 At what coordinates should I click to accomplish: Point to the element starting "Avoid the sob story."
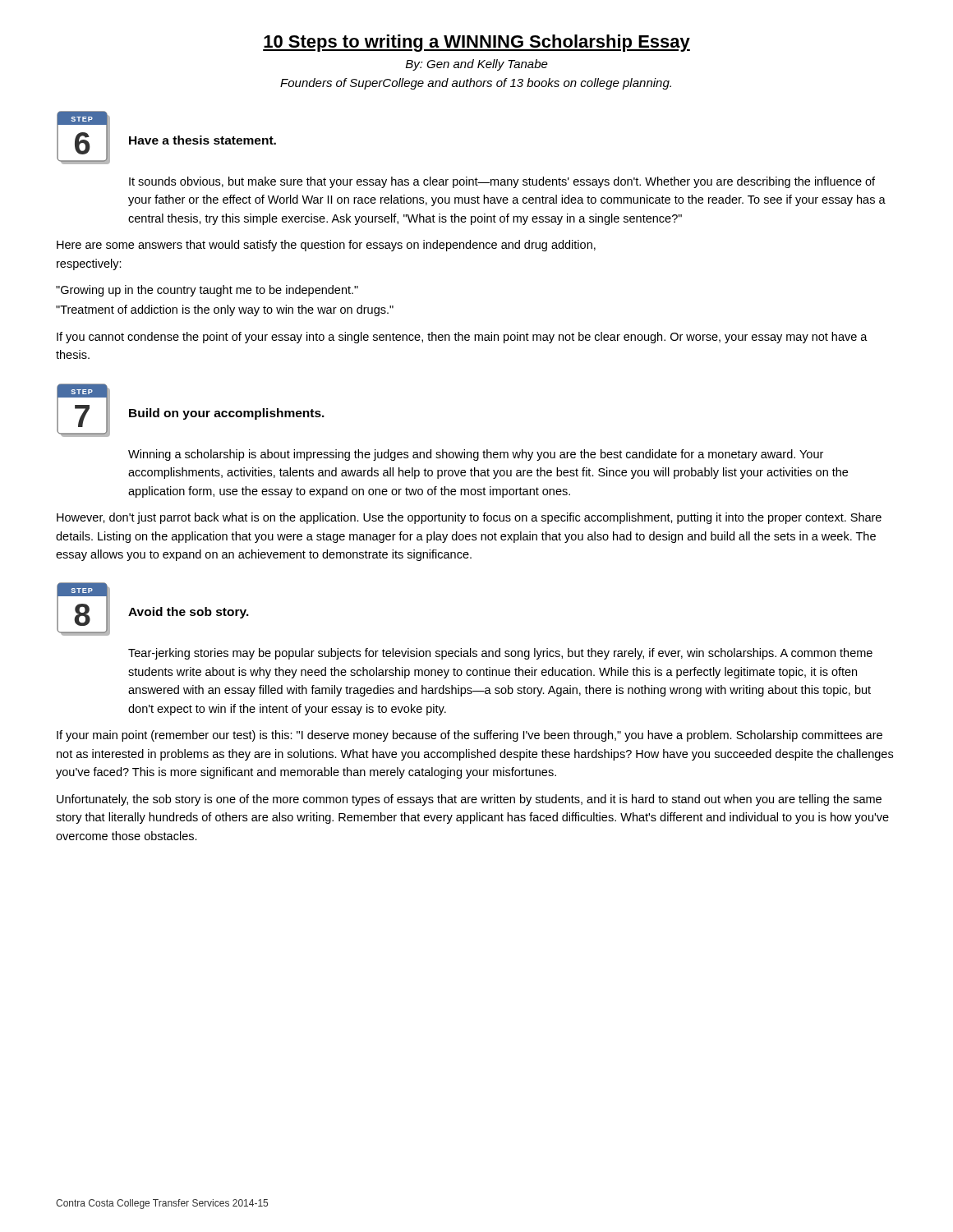pyautogui.click(x=189, y=612)
